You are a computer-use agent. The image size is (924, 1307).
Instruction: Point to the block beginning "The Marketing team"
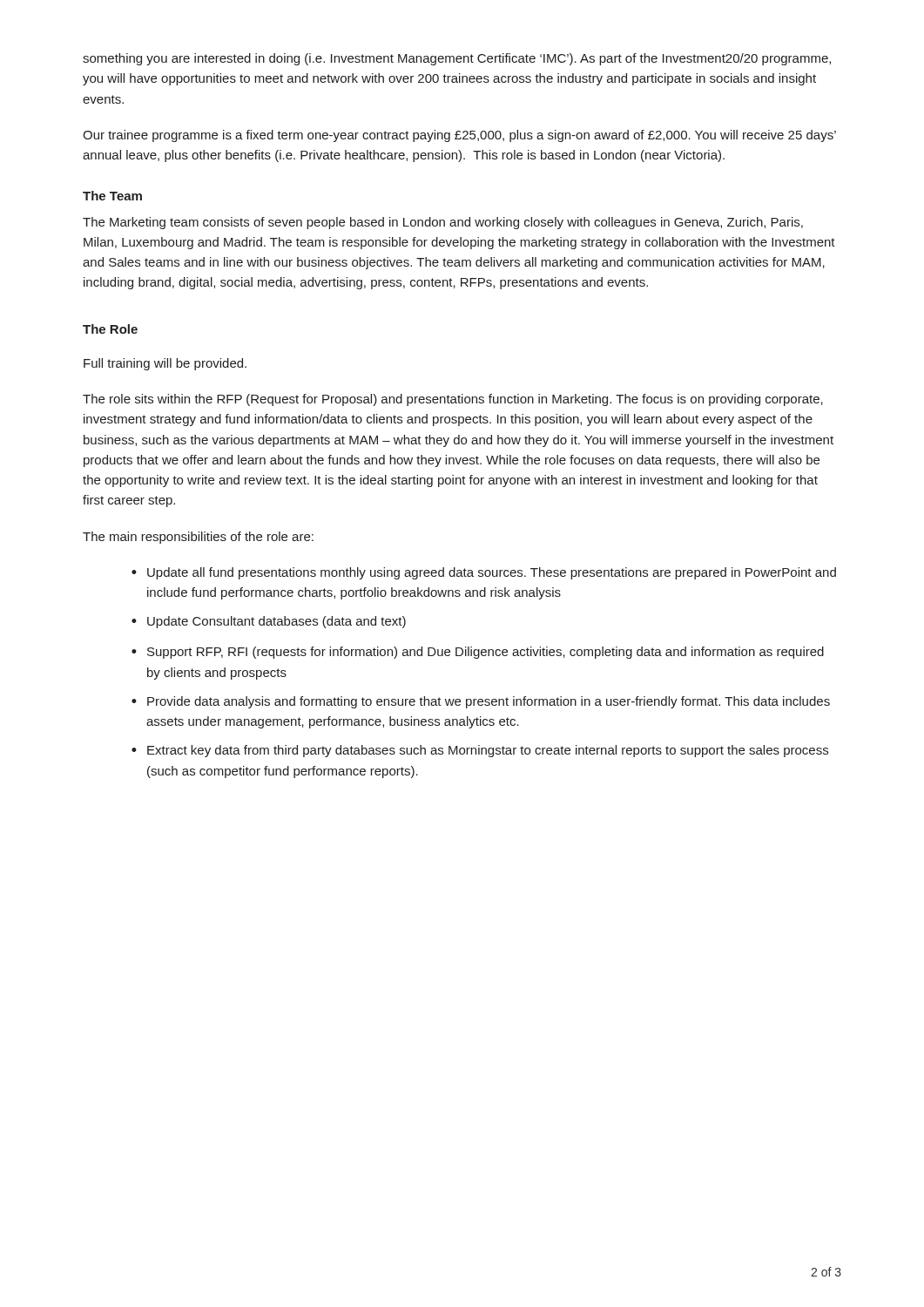[459, 252]
